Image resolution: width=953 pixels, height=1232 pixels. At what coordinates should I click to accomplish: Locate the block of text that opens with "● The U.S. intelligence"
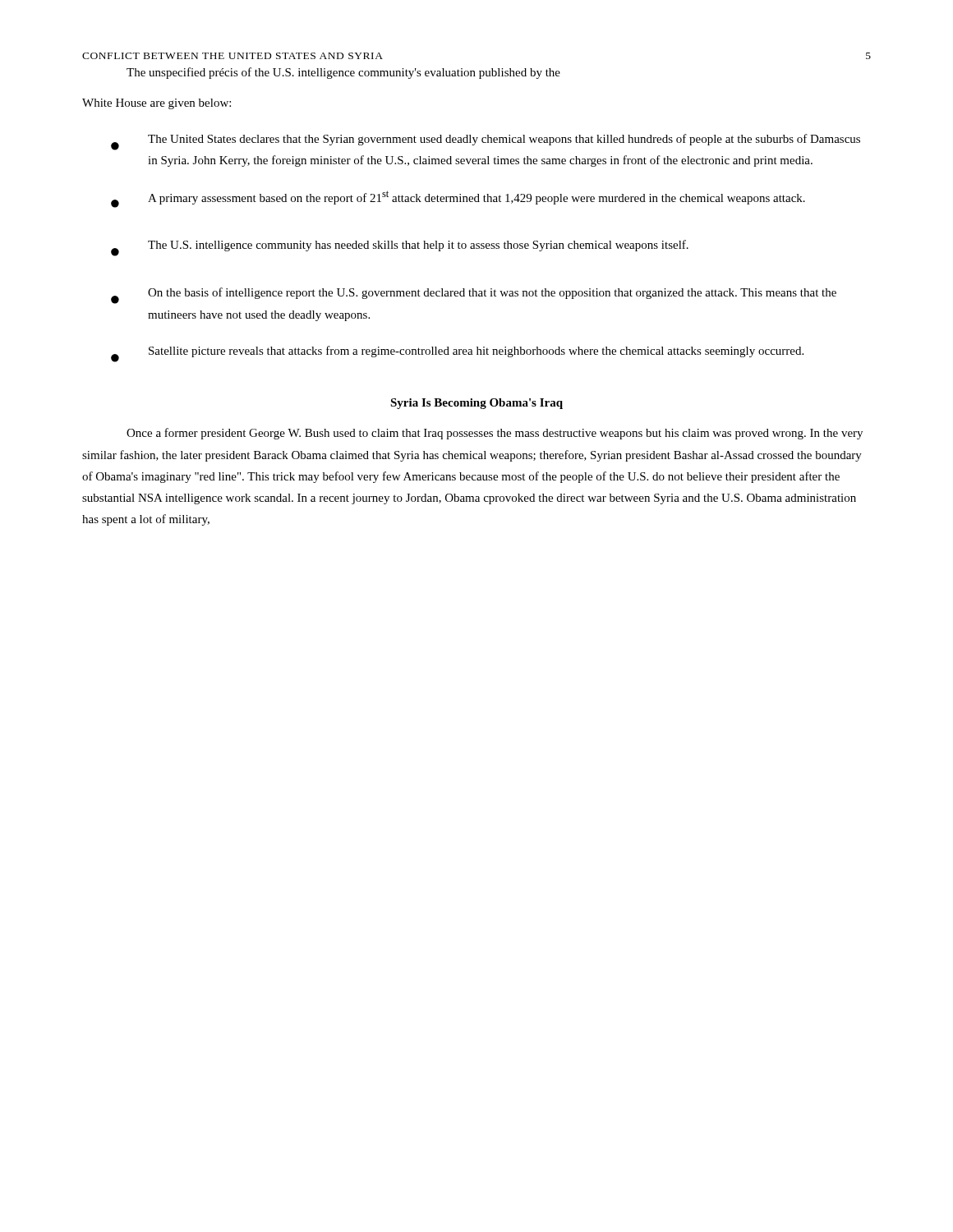(x=476, y=250)
